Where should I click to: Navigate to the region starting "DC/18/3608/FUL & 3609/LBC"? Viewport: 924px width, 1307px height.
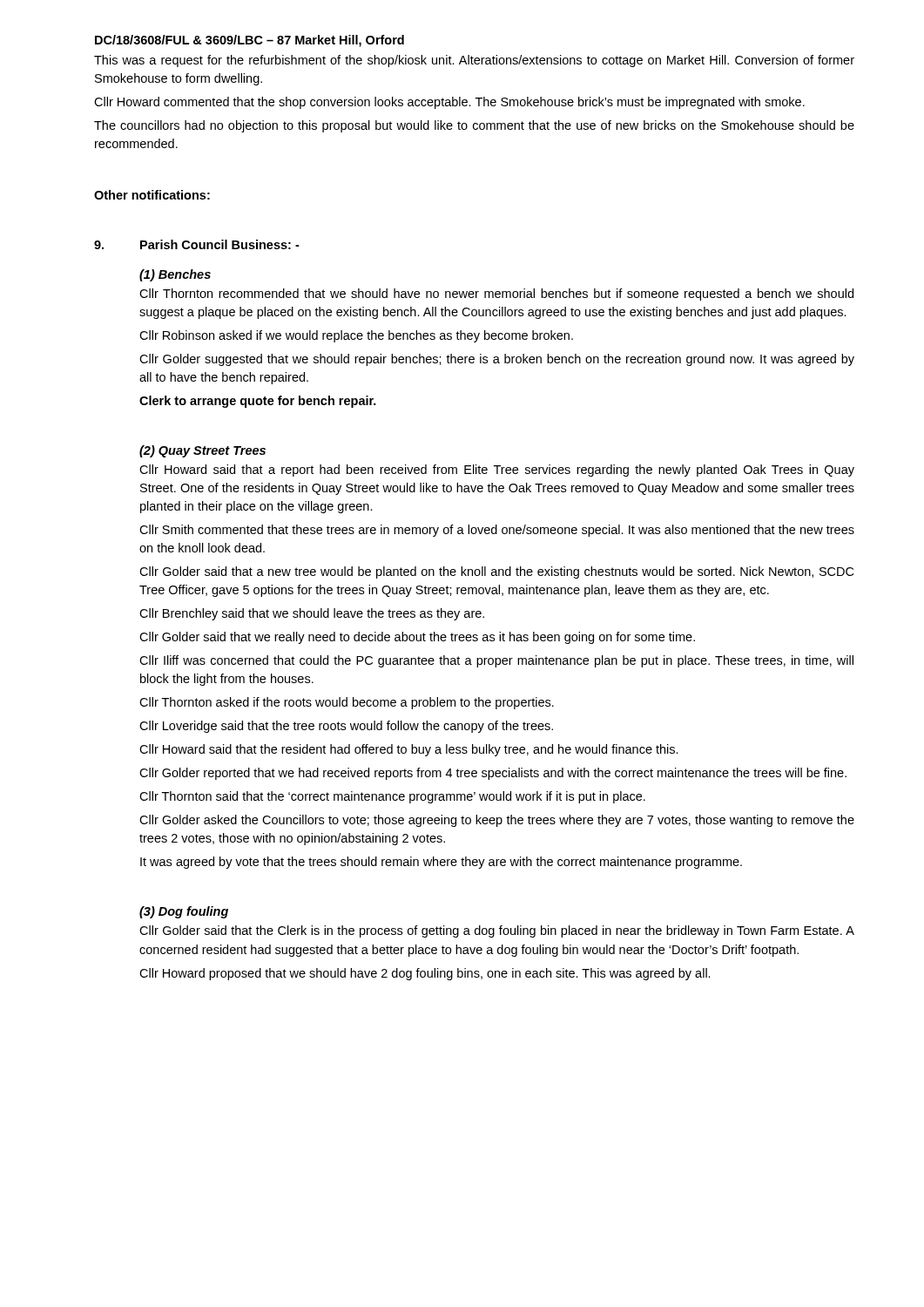(x=249, y=40)
